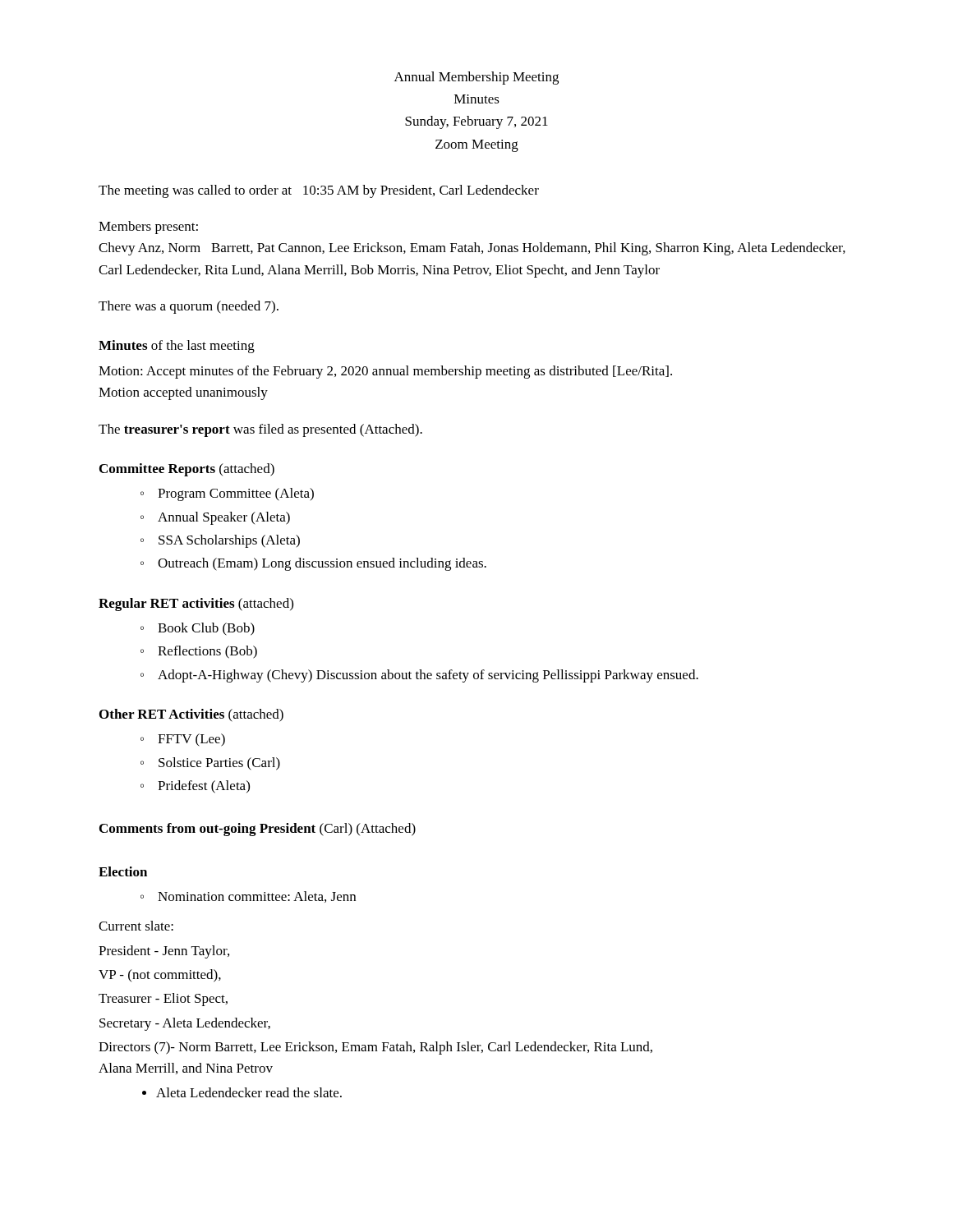Image resolution: width=953 pixels, height=1232 pixels.
Task: Find "VP - (not committed)," on this page
Action: pos(160,975)
